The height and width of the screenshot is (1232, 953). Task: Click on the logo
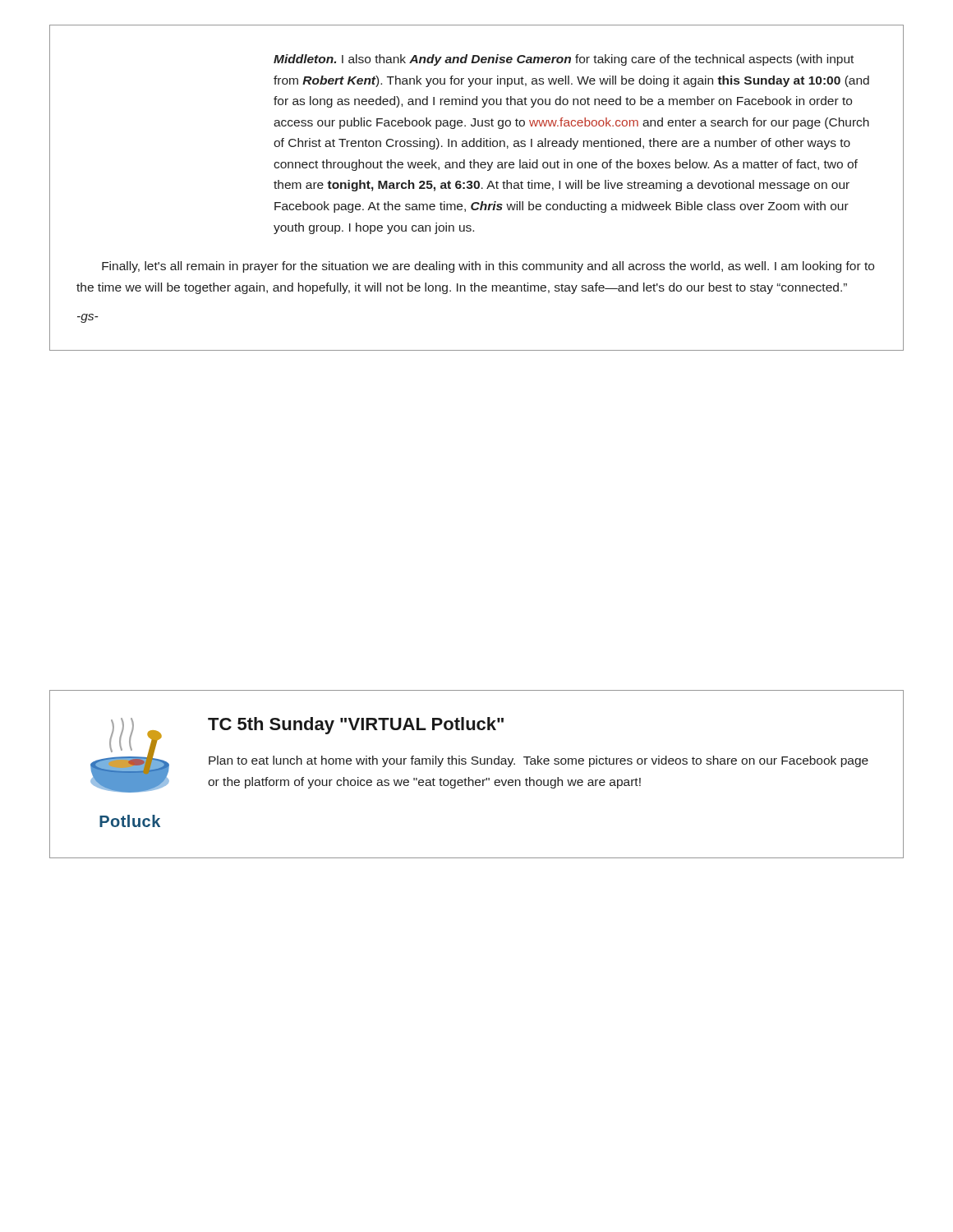(130, 774)
